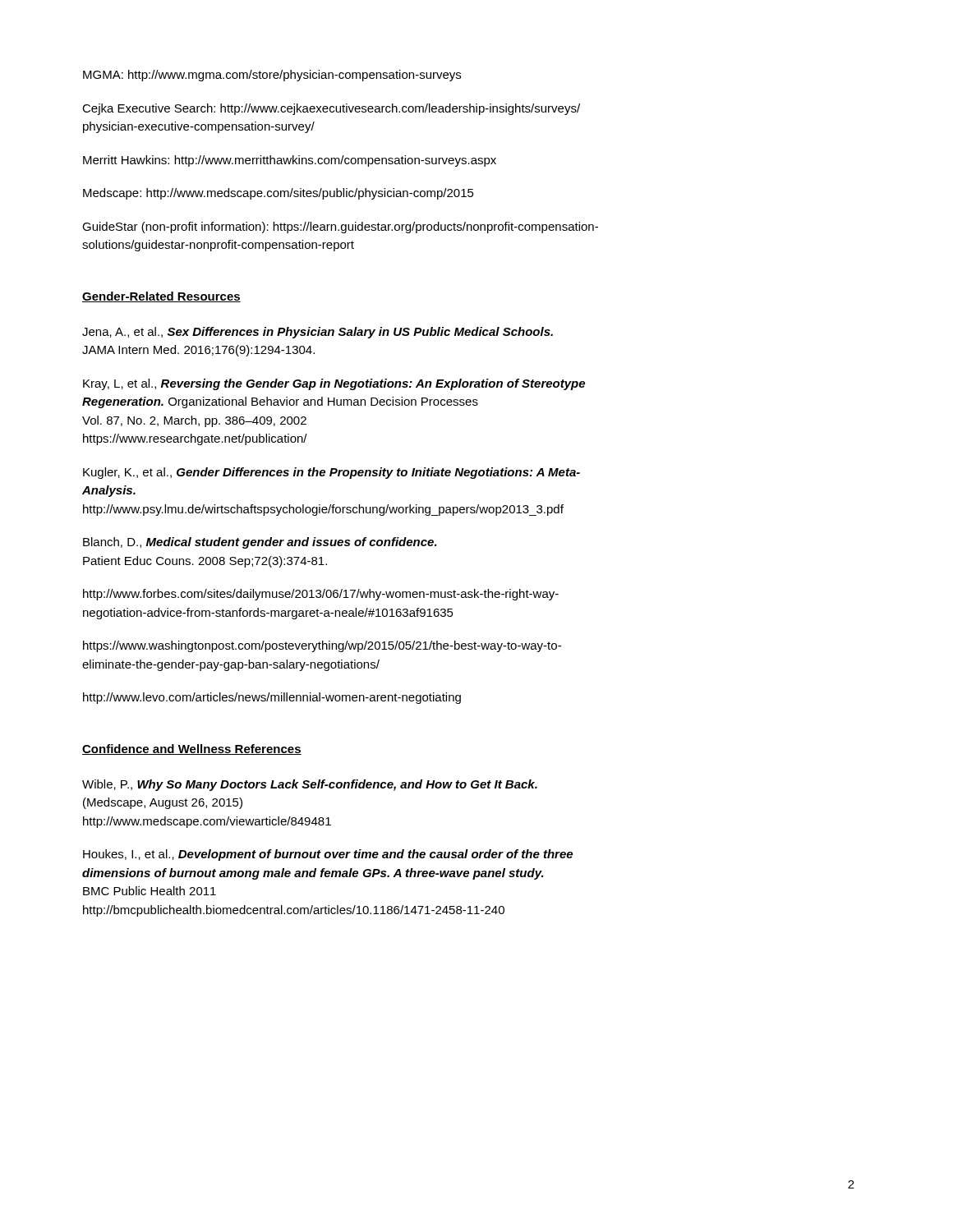953x1232 pixels.
Task: Click the passage that begins "Kray, L, et al., Reversing the"
Action: coord(334,410)
